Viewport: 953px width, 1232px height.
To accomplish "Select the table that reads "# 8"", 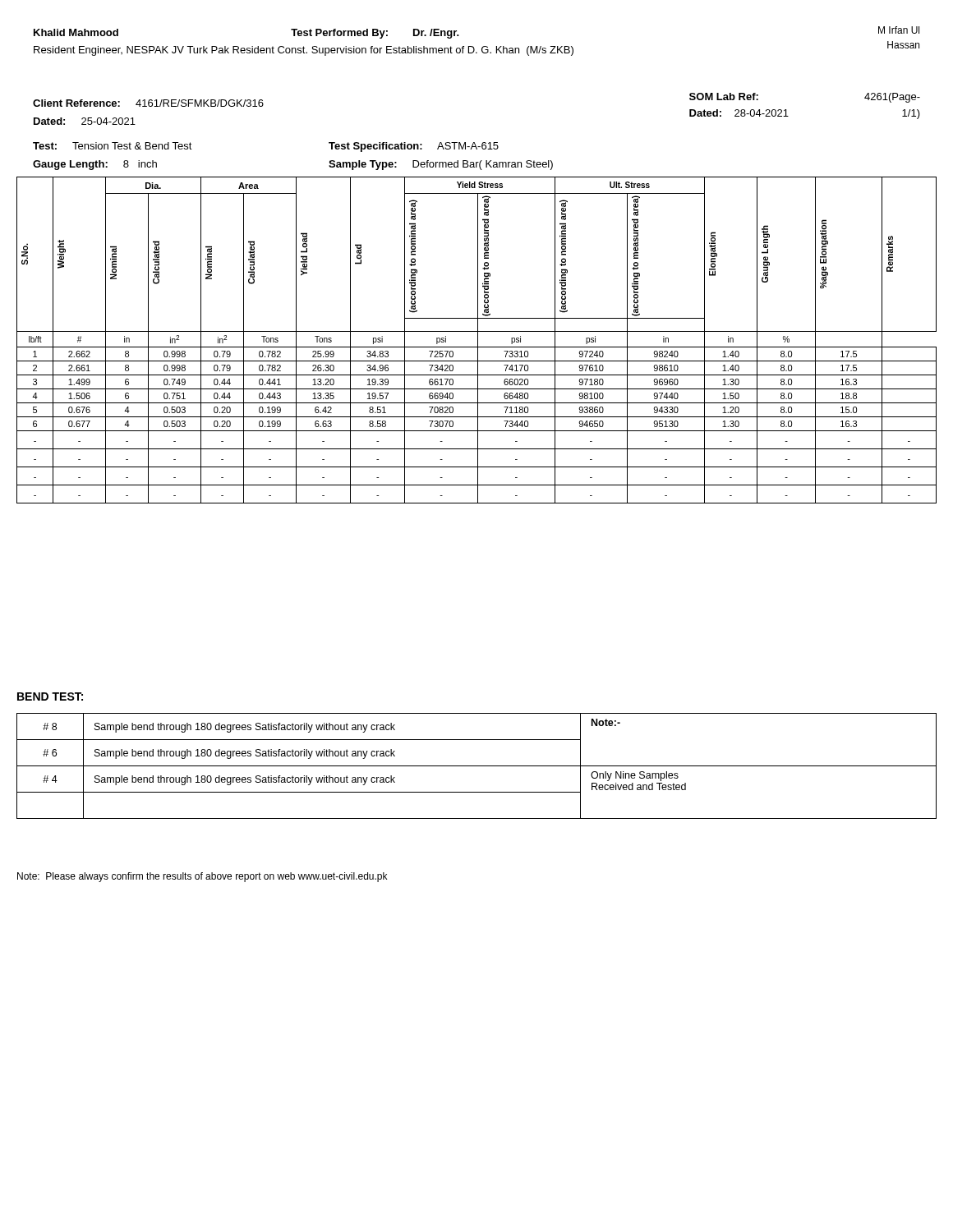I will [x=476, y=766].
